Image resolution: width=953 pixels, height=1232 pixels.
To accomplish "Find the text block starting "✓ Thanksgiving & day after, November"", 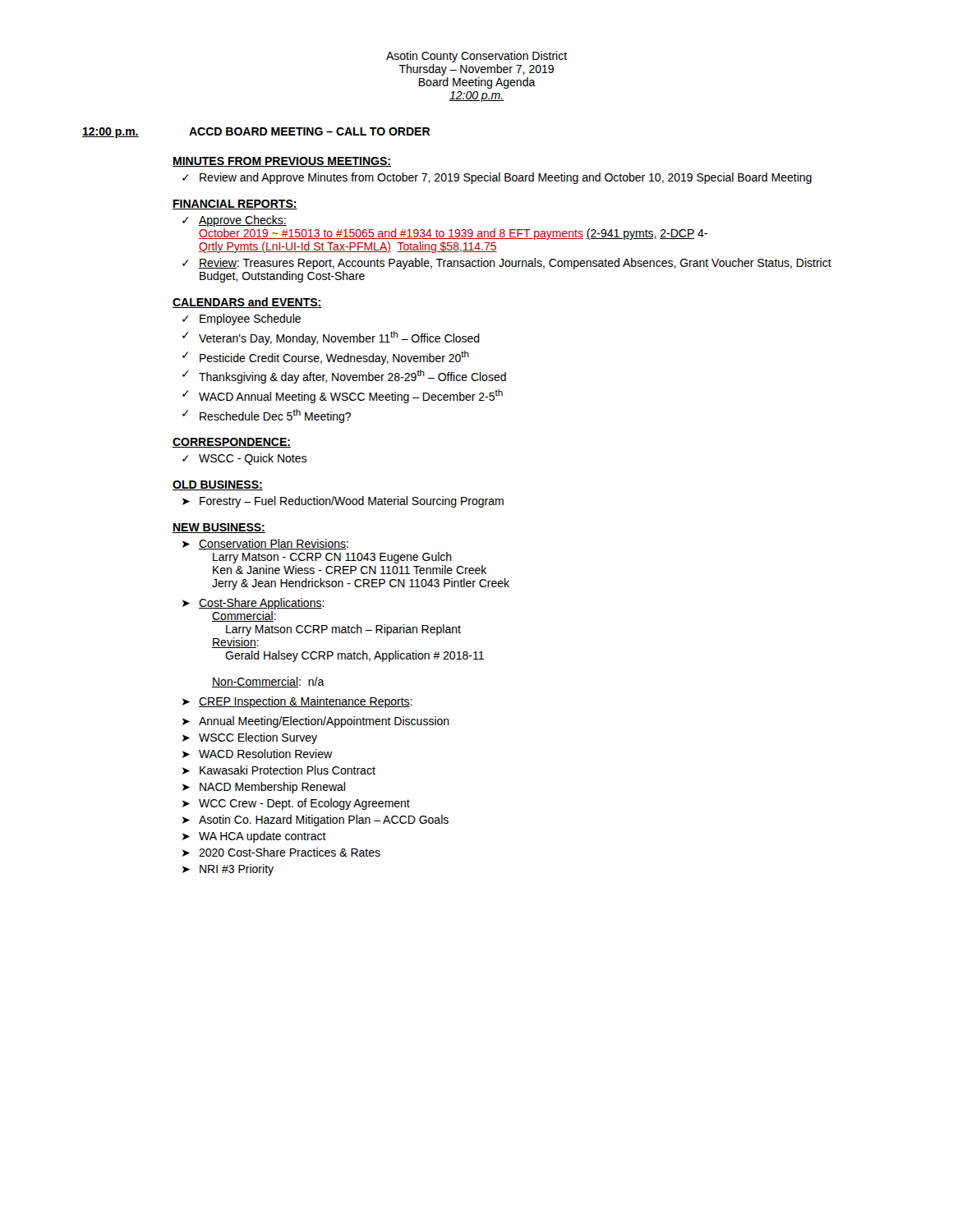I will (x=344, y=377).
